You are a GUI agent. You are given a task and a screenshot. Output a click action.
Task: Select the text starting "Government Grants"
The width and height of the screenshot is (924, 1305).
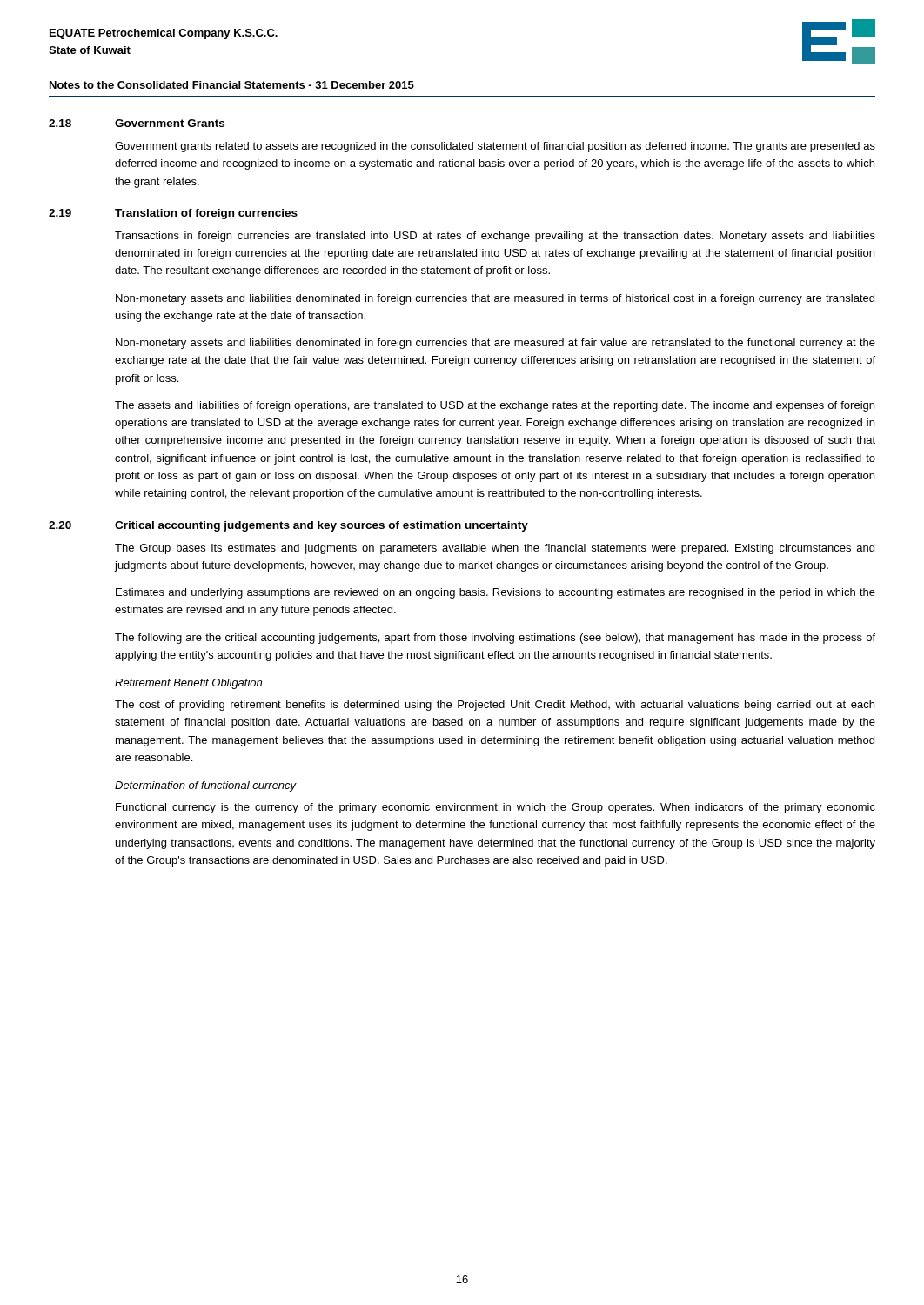tap(170, 123)
